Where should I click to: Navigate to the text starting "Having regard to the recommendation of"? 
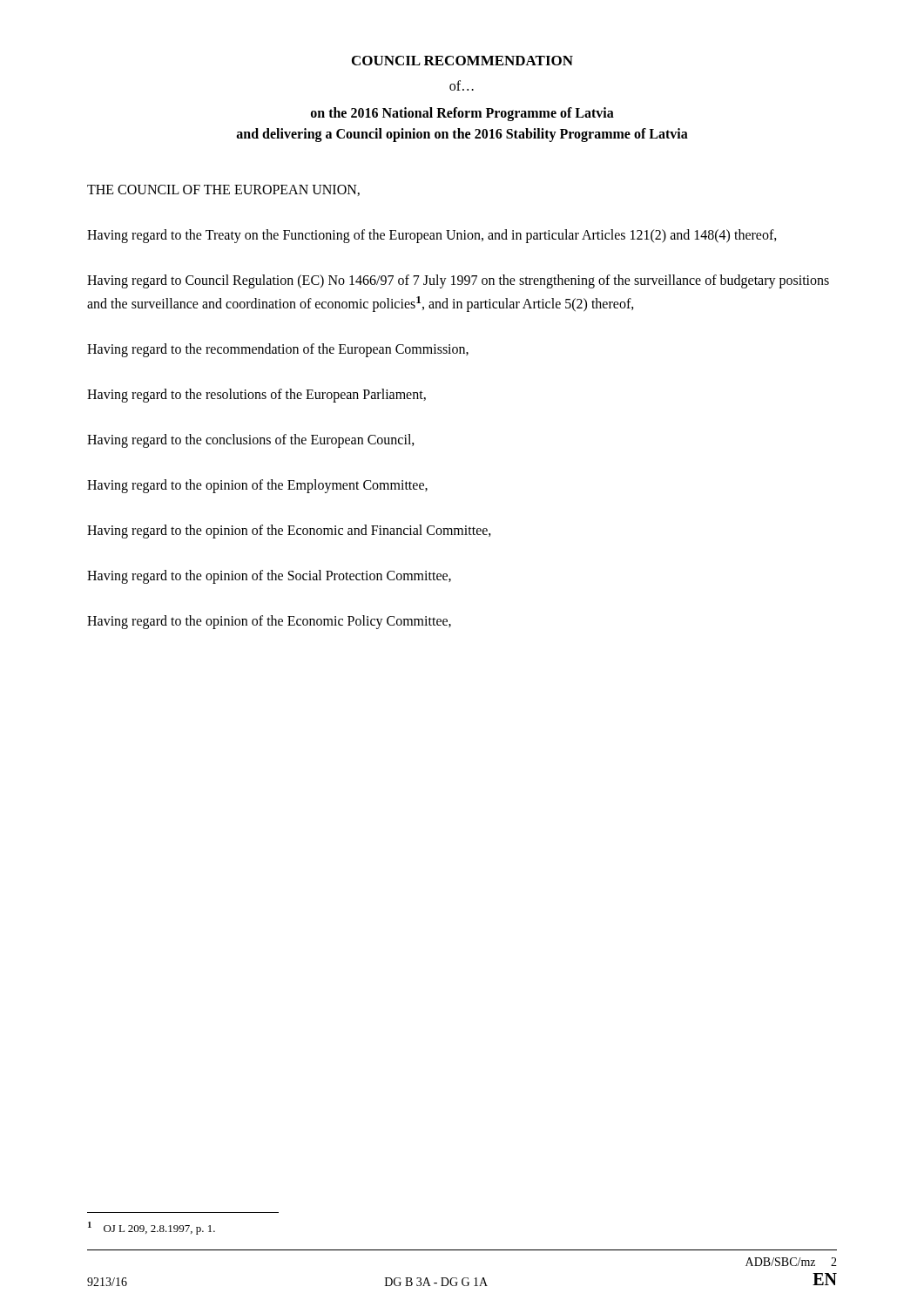pyautogui.click(x=278, y=349)
